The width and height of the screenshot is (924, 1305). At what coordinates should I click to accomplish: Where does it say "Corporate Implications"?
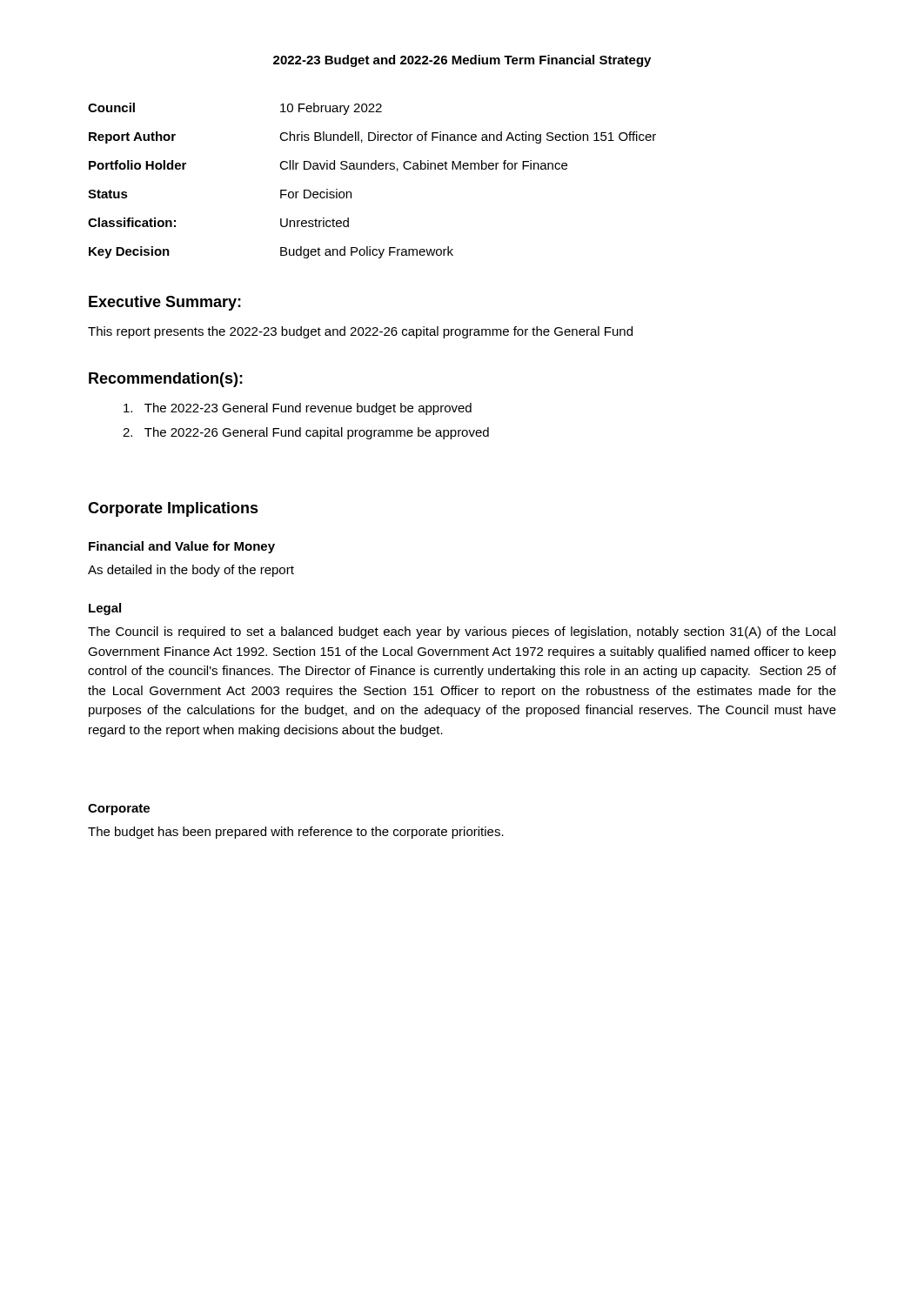(x=173, y=508)
